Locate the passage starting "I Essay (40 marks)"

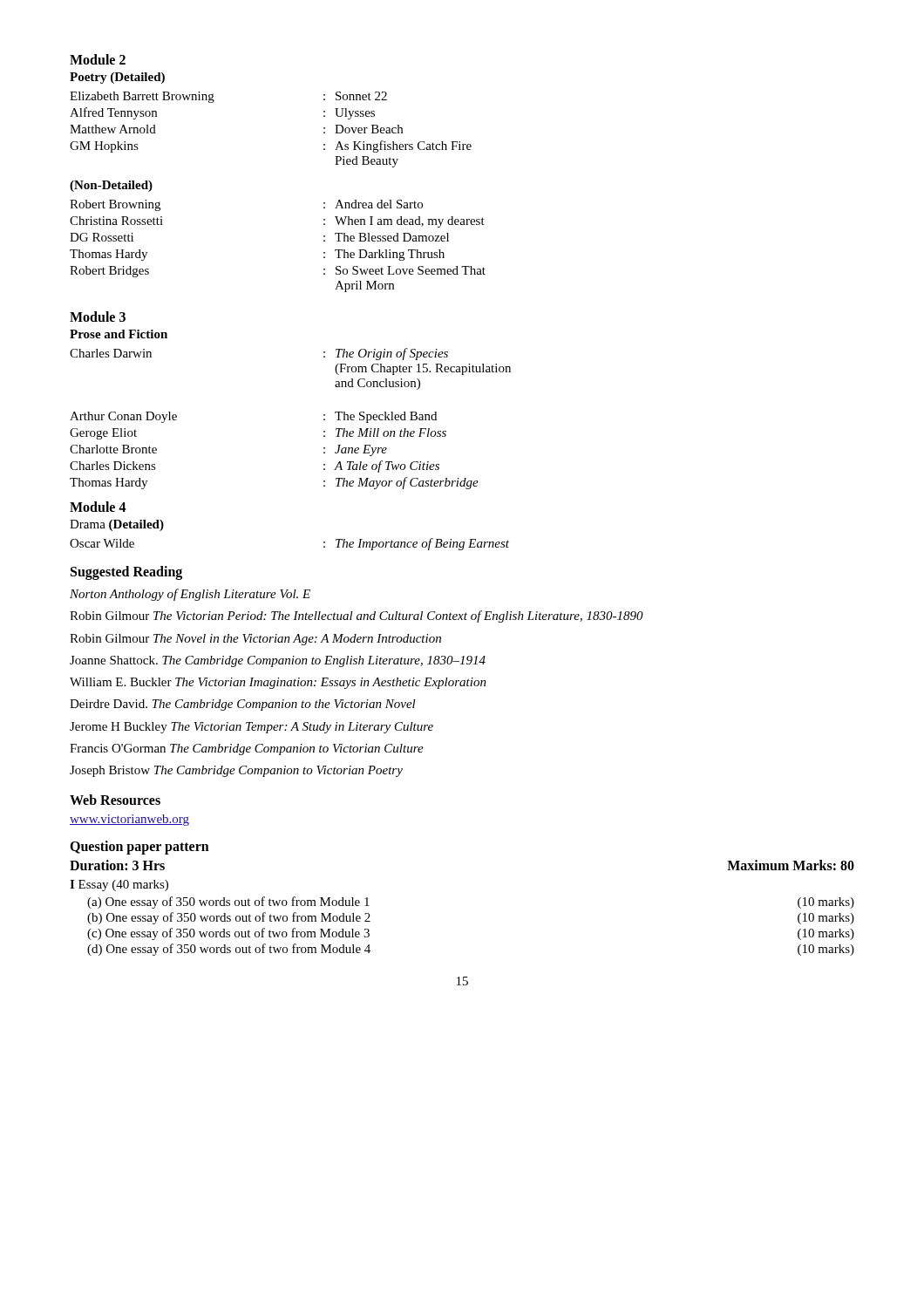[119, 884]
